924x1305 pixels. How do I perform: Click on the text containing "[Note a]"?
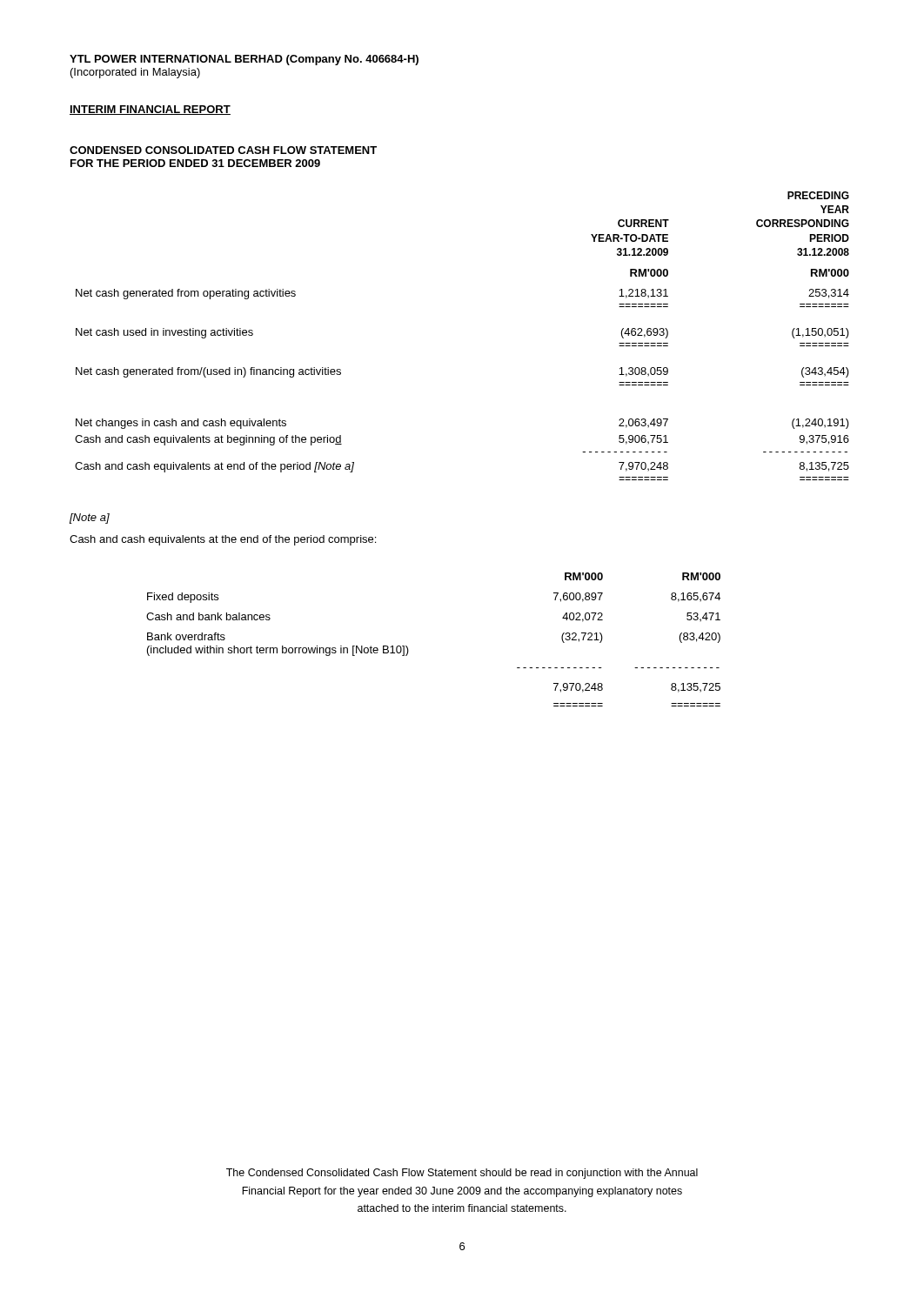89,517
